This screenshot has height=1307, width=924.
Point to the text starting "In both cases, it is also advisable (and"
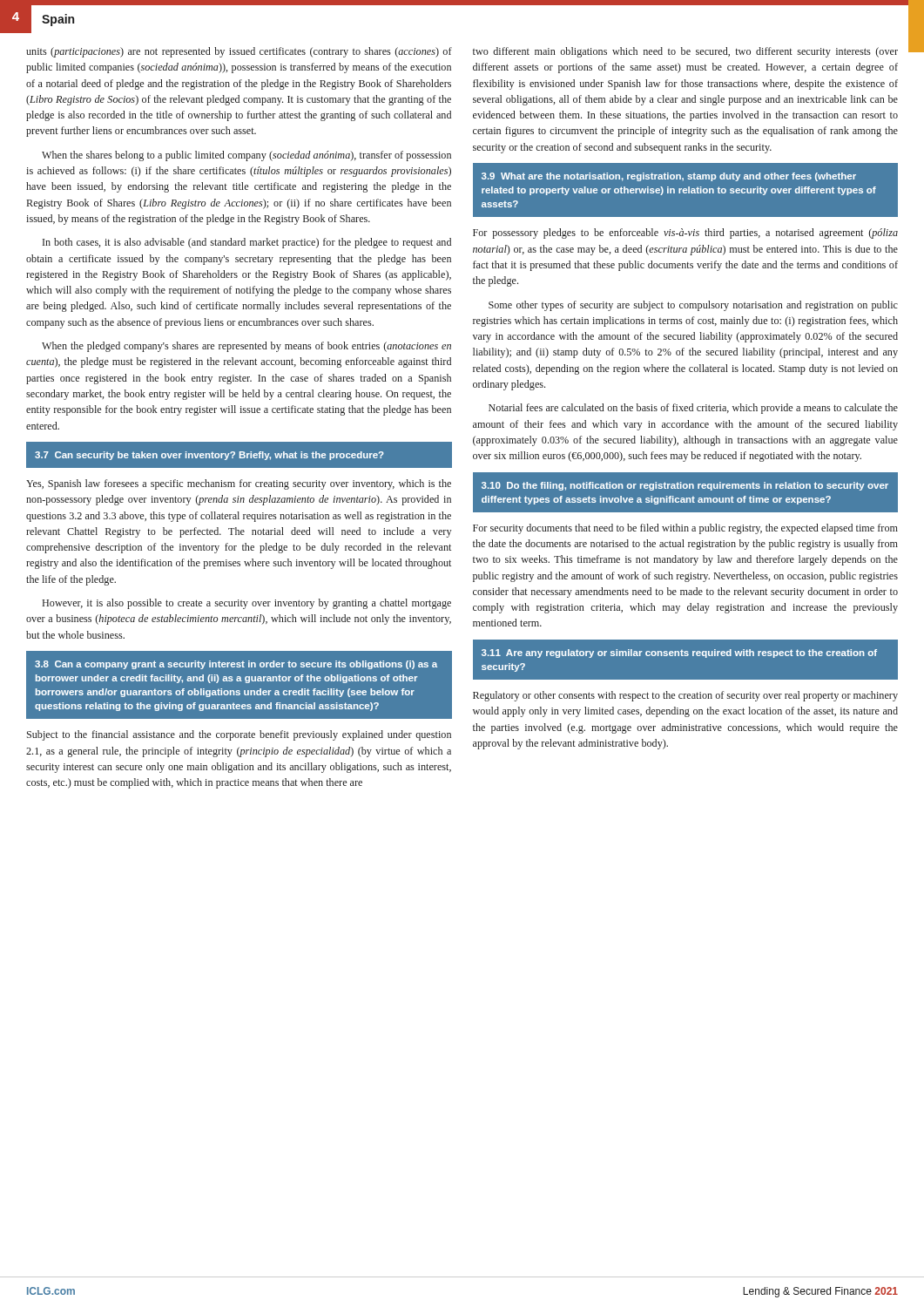[239, 282]
